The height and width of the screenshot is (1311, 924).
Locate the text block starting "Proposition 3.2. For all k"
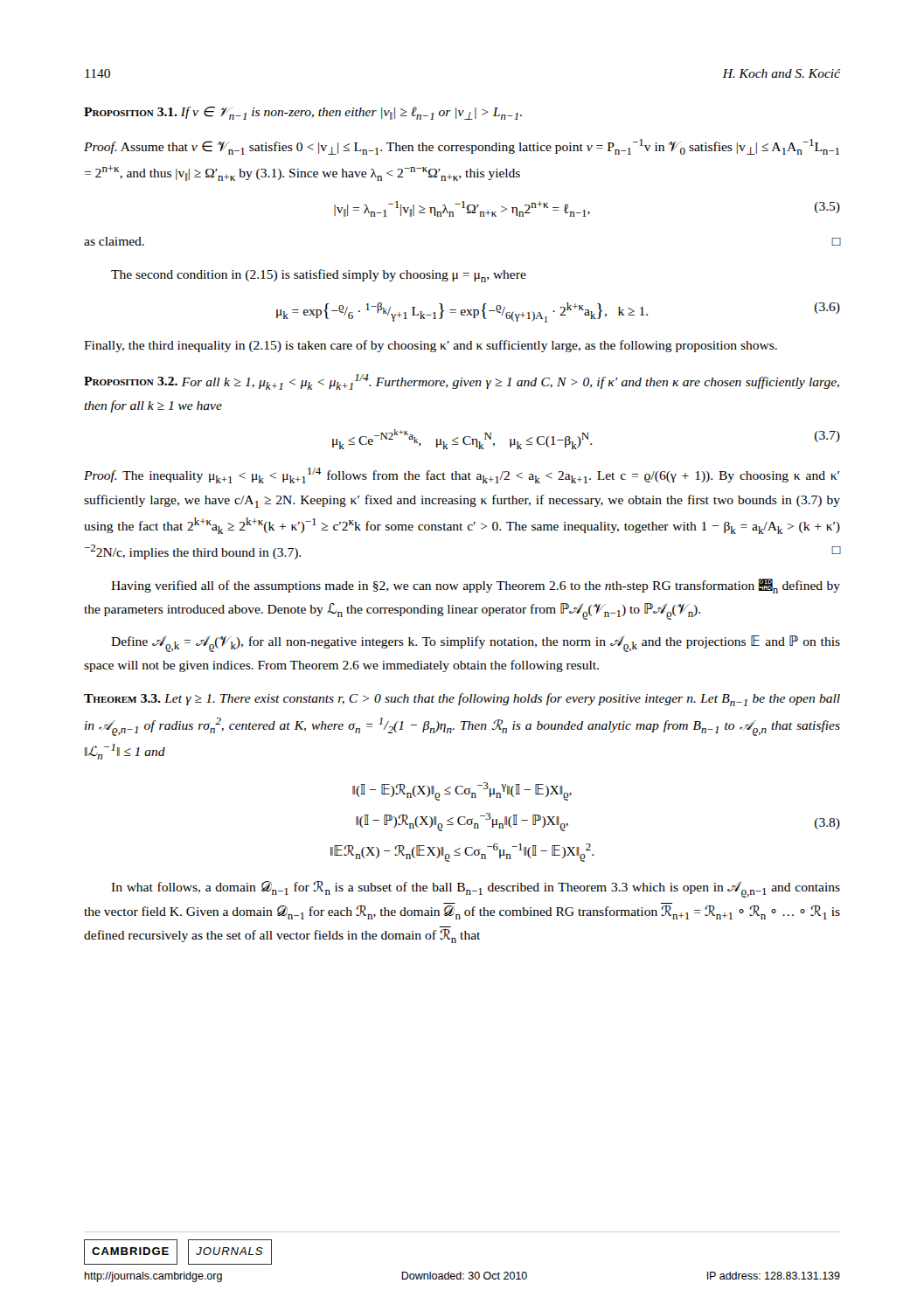462,391
